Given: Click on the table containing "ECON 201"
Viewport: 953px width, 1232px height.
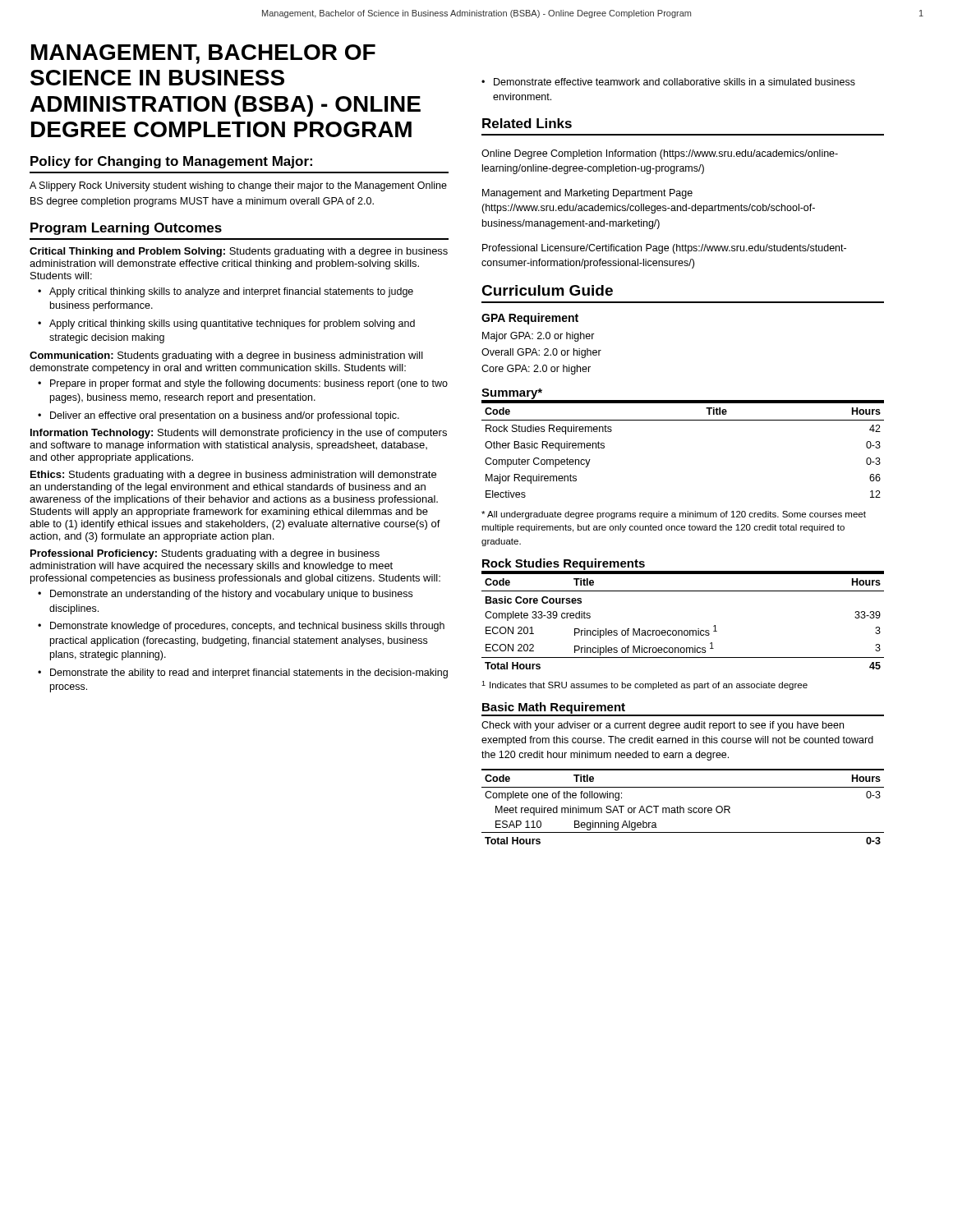Looking at the screenshot, I should coord(683,623).
